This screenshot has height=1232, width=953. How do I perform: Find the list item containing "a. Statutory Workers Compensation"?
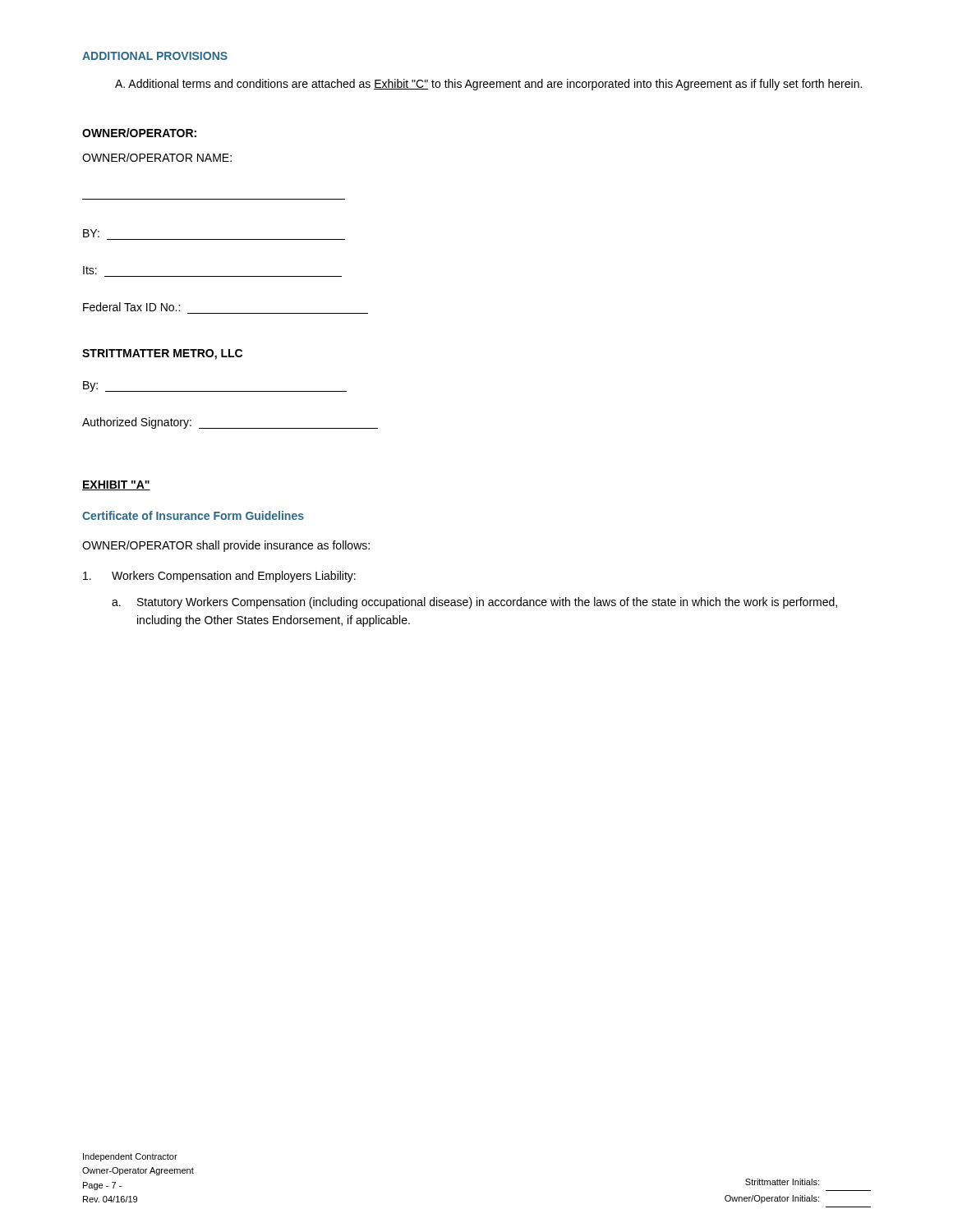[x=491, y=612]
